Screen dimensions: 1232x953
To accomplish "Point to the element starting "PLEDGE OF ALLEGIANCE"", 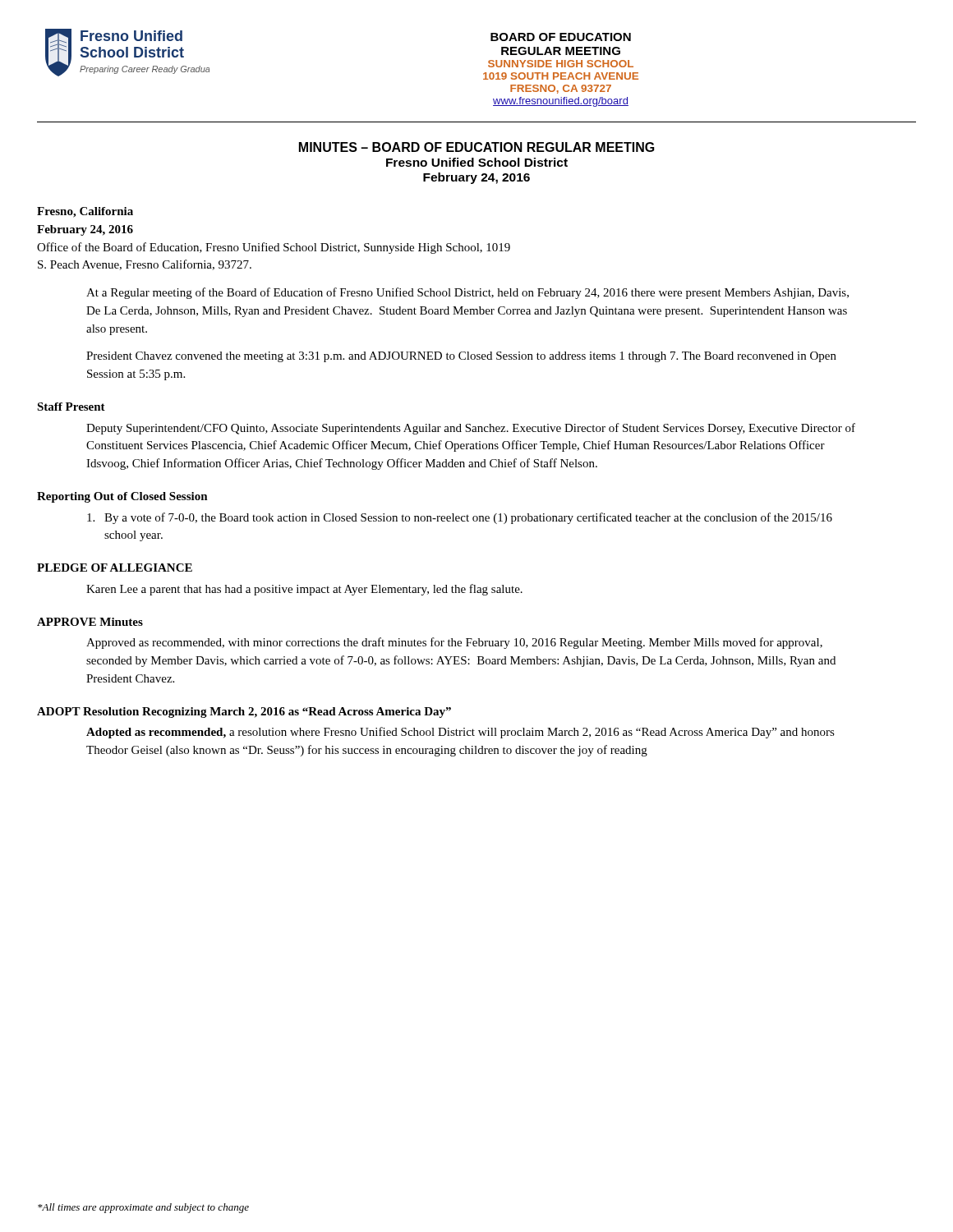I will (115, 568).
